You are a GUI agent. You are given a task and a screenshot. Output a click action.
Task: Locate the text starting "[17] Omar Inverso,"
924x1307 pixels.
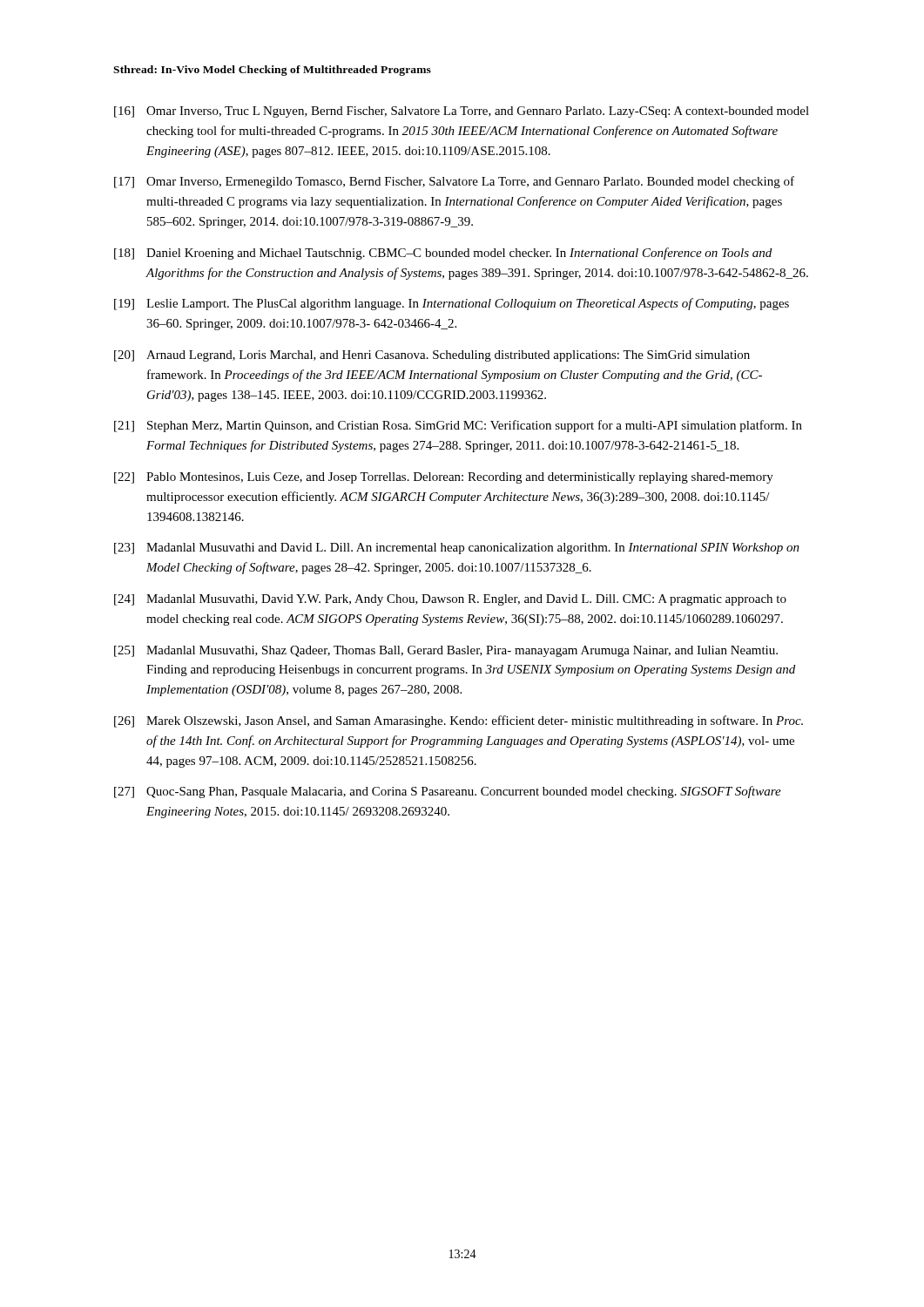[462, 202]
